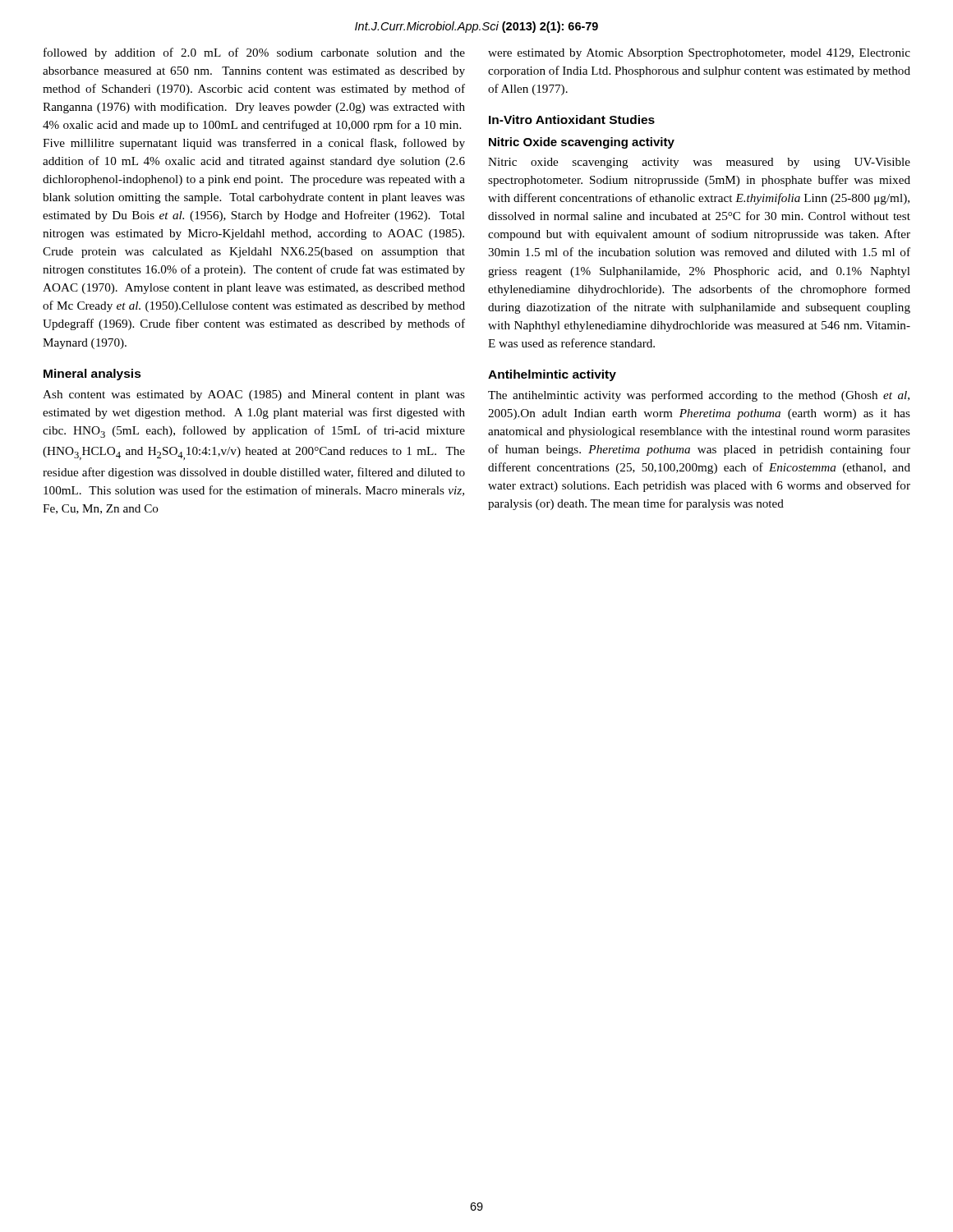
Task: Click on the text block containing "were estimated by Atomic Absorption"
Action: pos(699,71)
